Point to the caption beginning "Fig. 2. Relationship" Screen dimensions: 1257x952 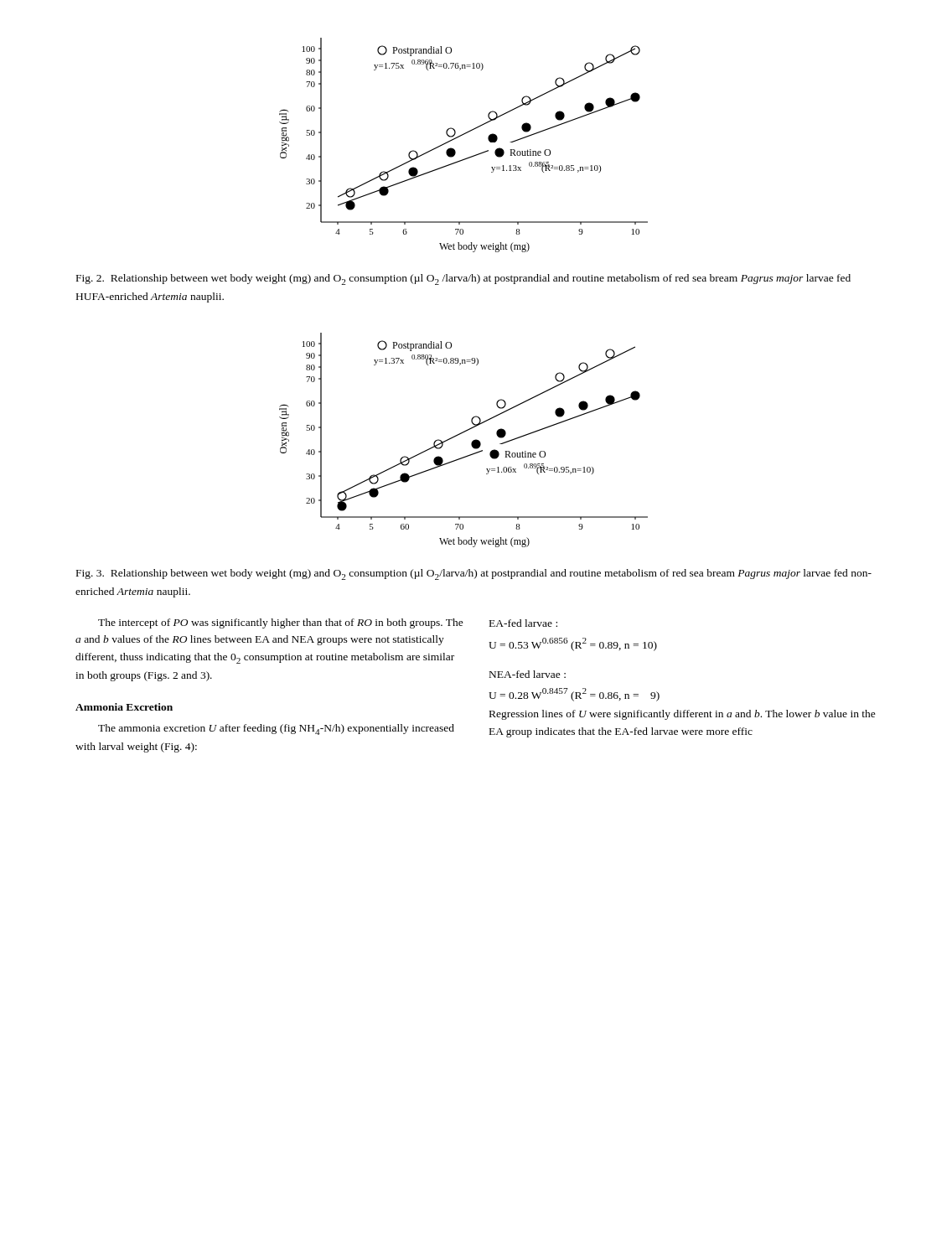point(463,287)
